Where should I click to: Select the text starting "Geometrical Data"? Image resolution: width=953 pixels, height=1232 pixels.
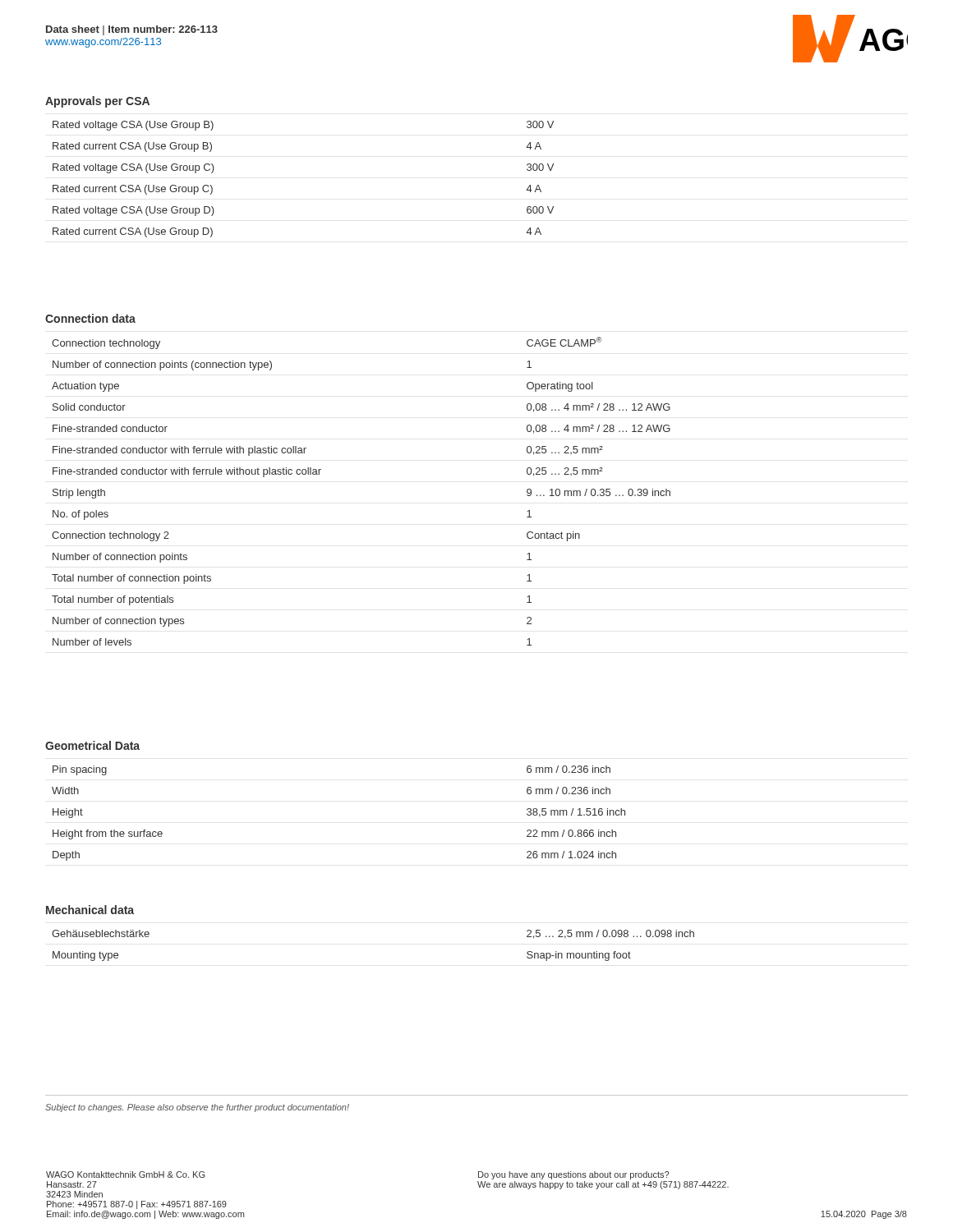click(x=92, y=746)
